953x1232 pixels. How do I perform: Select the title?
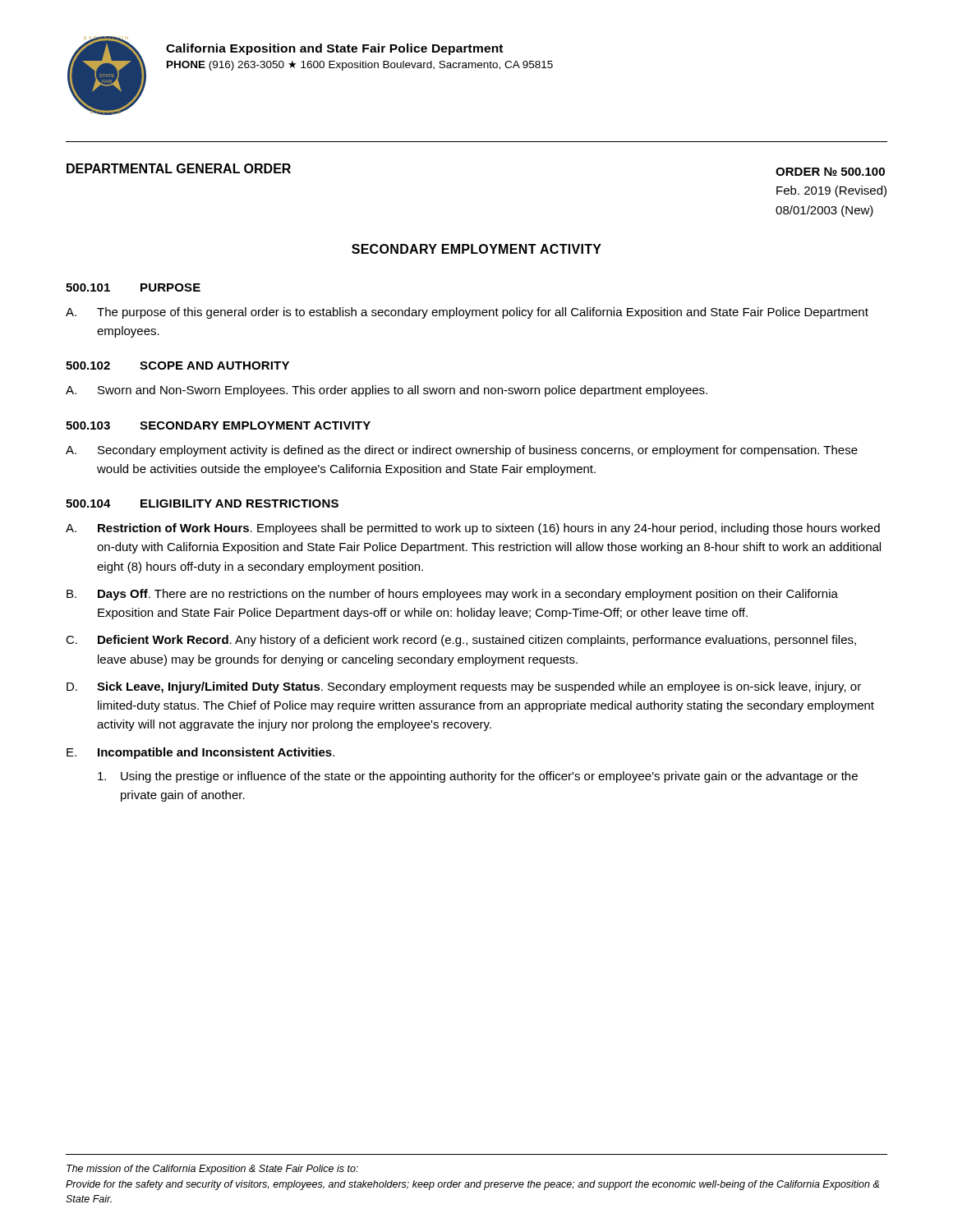click(178, 169)
